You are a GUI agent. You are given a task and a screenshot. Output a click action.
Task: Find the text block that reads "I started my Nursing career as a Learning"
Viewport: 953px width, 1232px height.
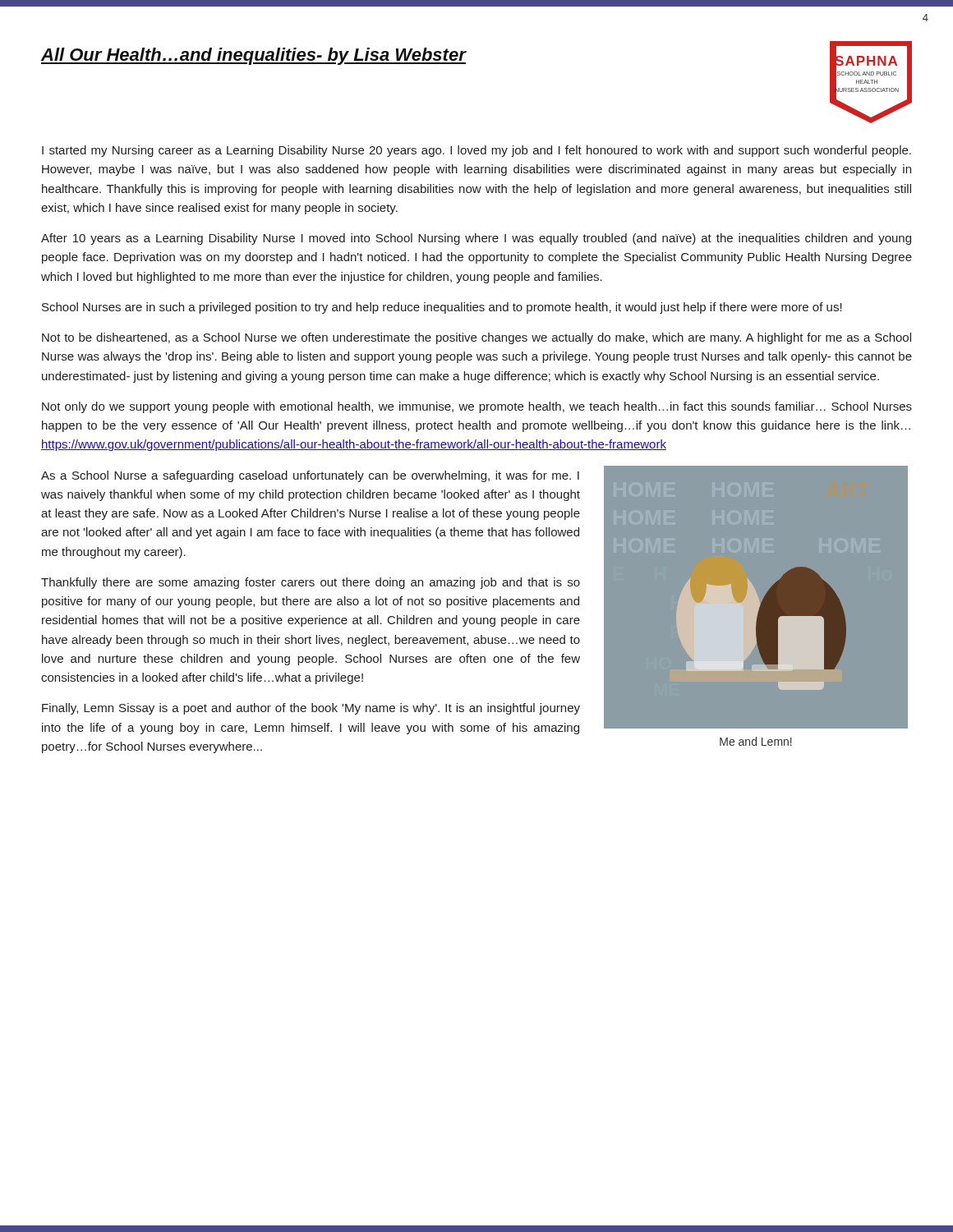[x=476, y=179]
